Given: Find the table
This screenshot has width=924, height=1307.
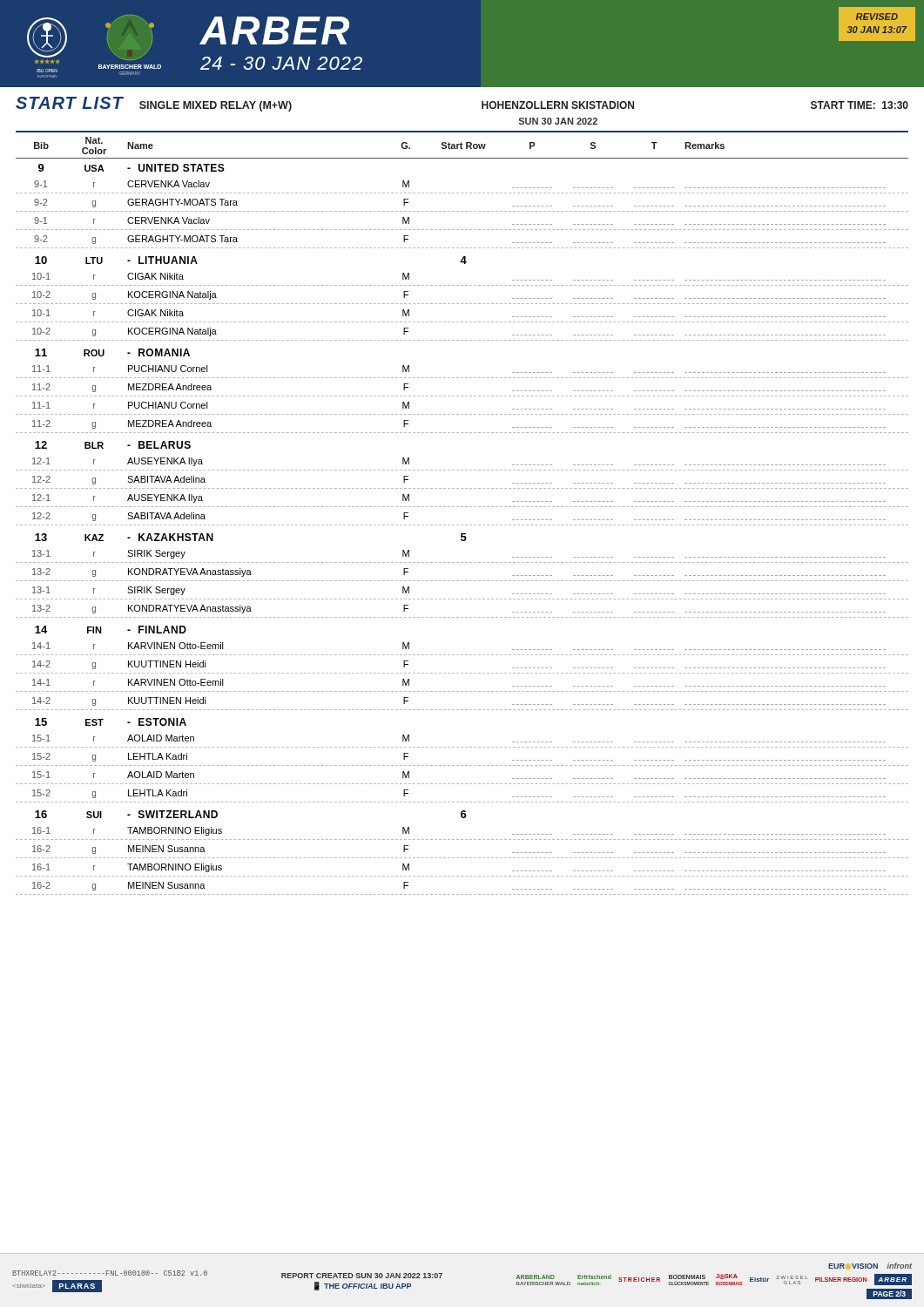Looking at the screenshot, I should pos(462,527).
